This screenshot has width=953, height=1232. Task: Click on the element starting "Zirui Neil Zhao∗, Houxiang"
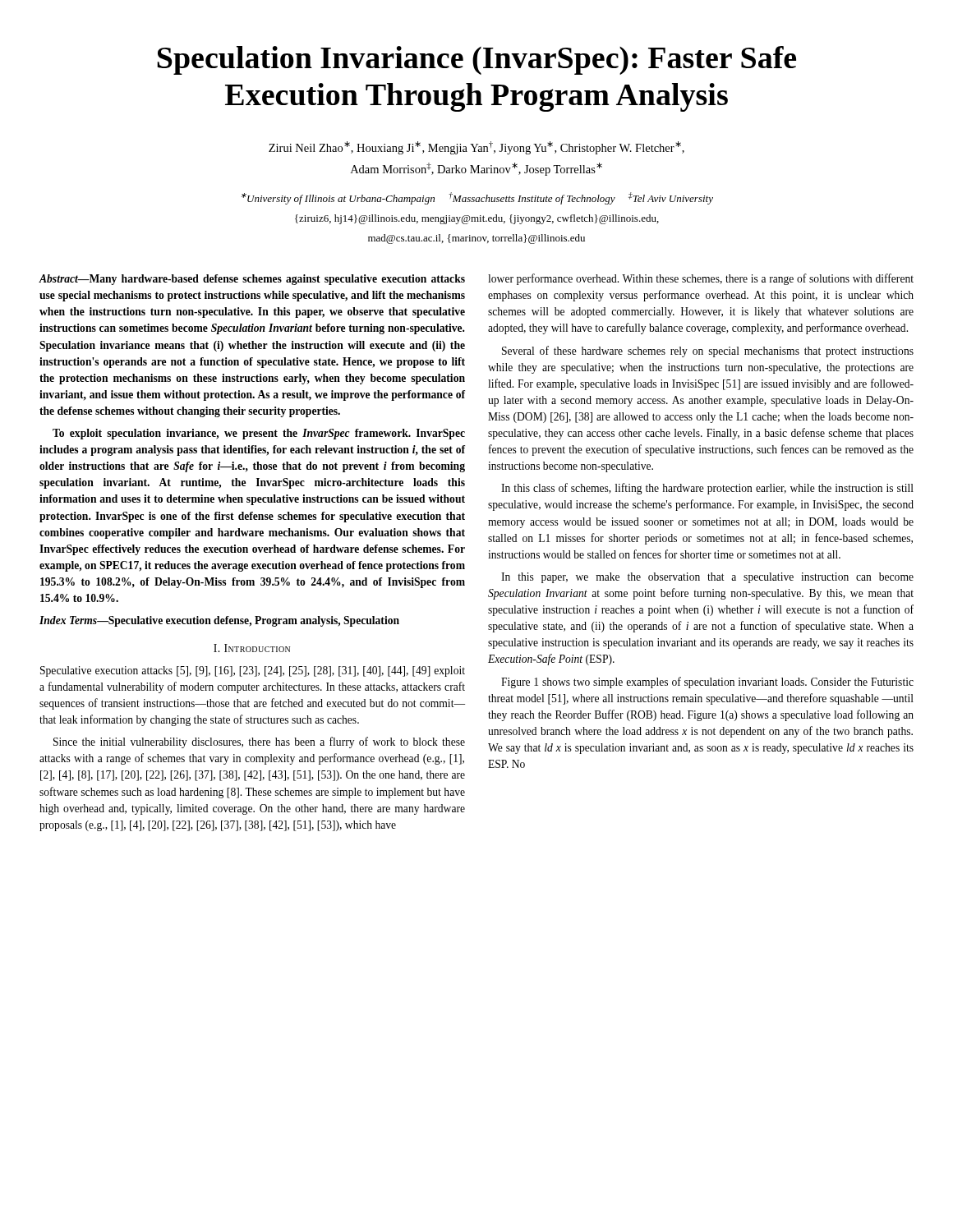coord(476,157)
